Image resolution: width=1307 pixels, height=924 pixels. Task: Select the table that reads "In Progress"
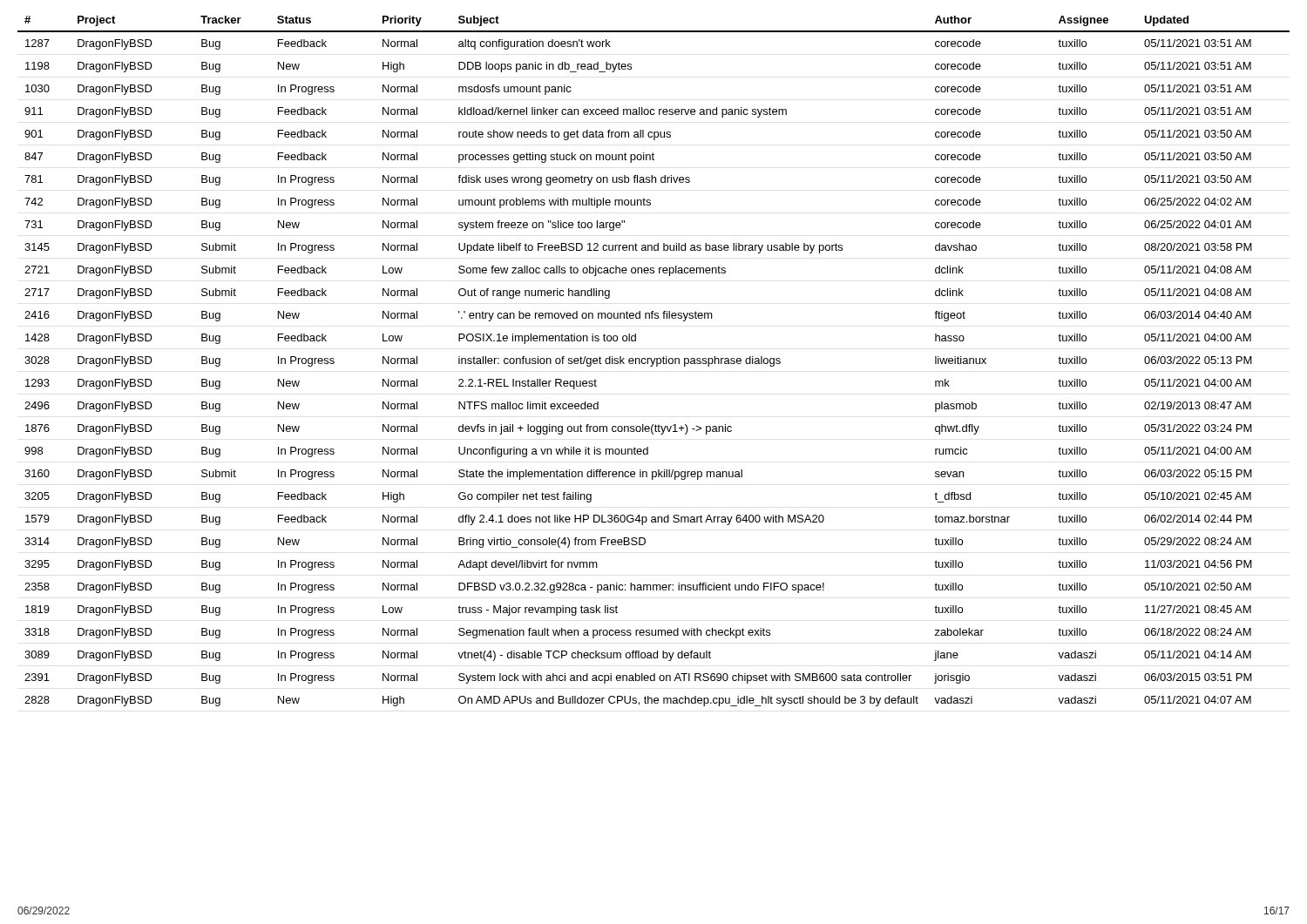click(654, 360)
